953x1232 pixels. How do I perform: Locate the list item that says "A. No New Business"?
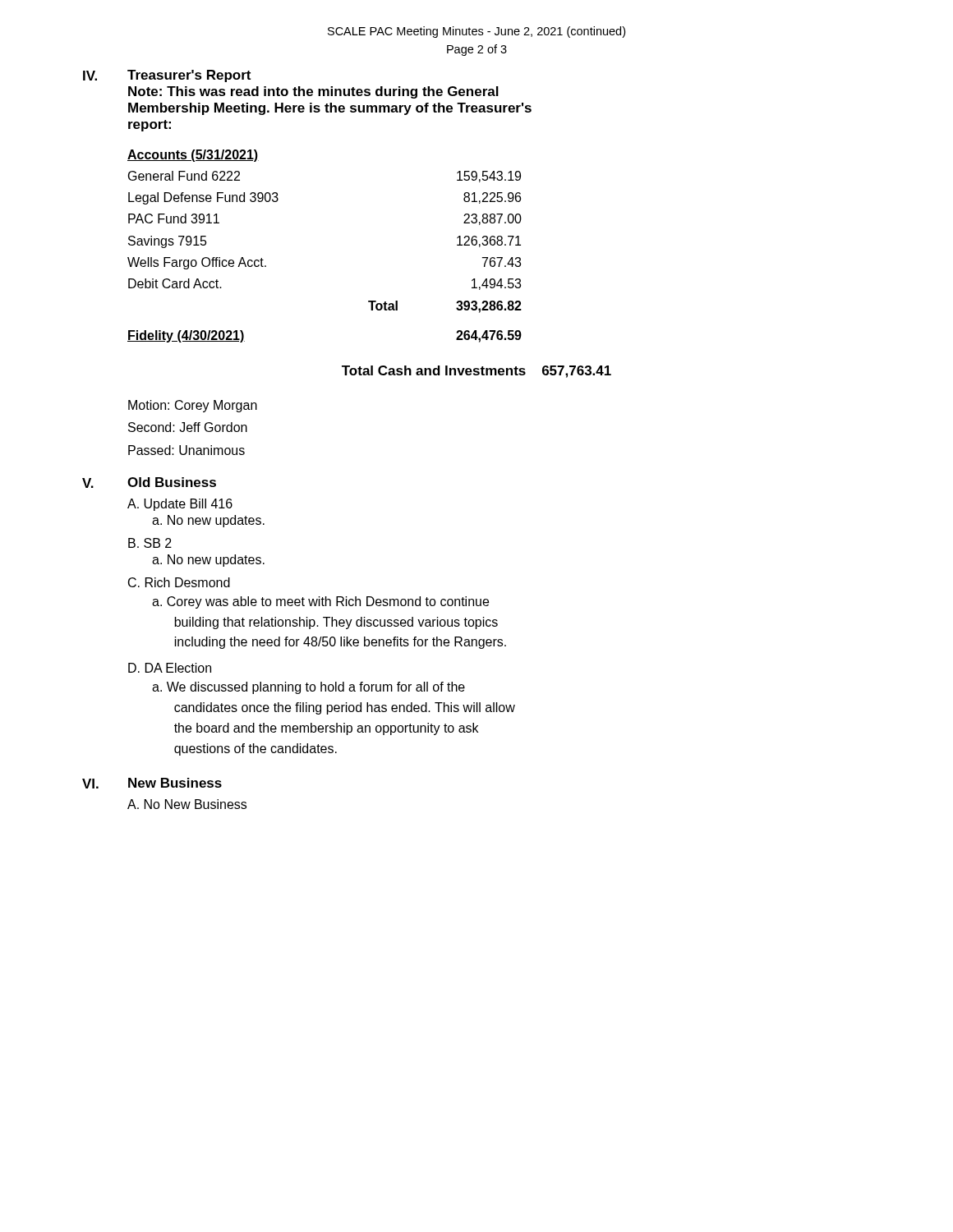[x=187, y=805]
